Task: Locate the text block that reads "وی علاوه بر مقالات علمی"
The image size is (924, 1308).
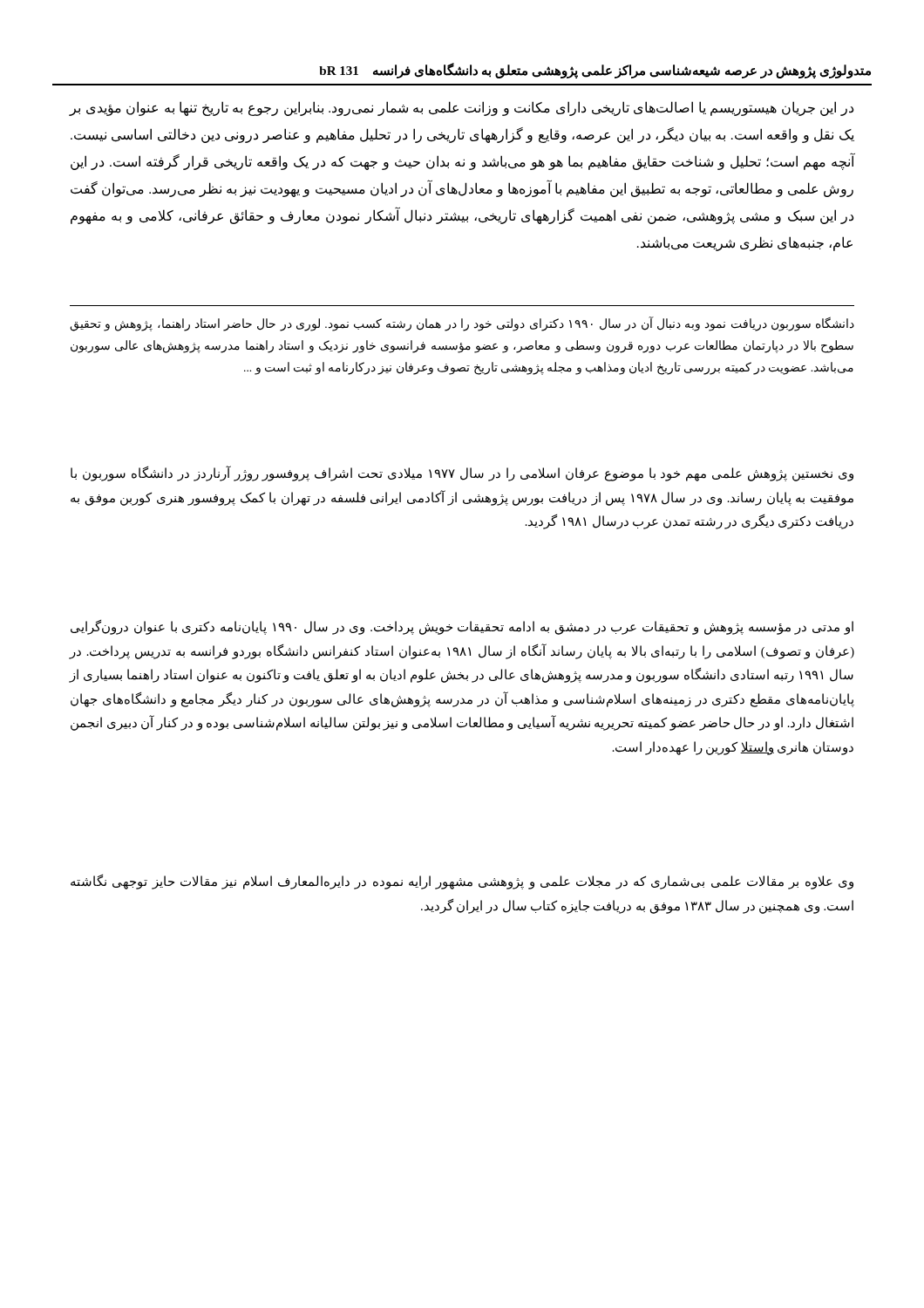Action: click(x=462, y=894)
